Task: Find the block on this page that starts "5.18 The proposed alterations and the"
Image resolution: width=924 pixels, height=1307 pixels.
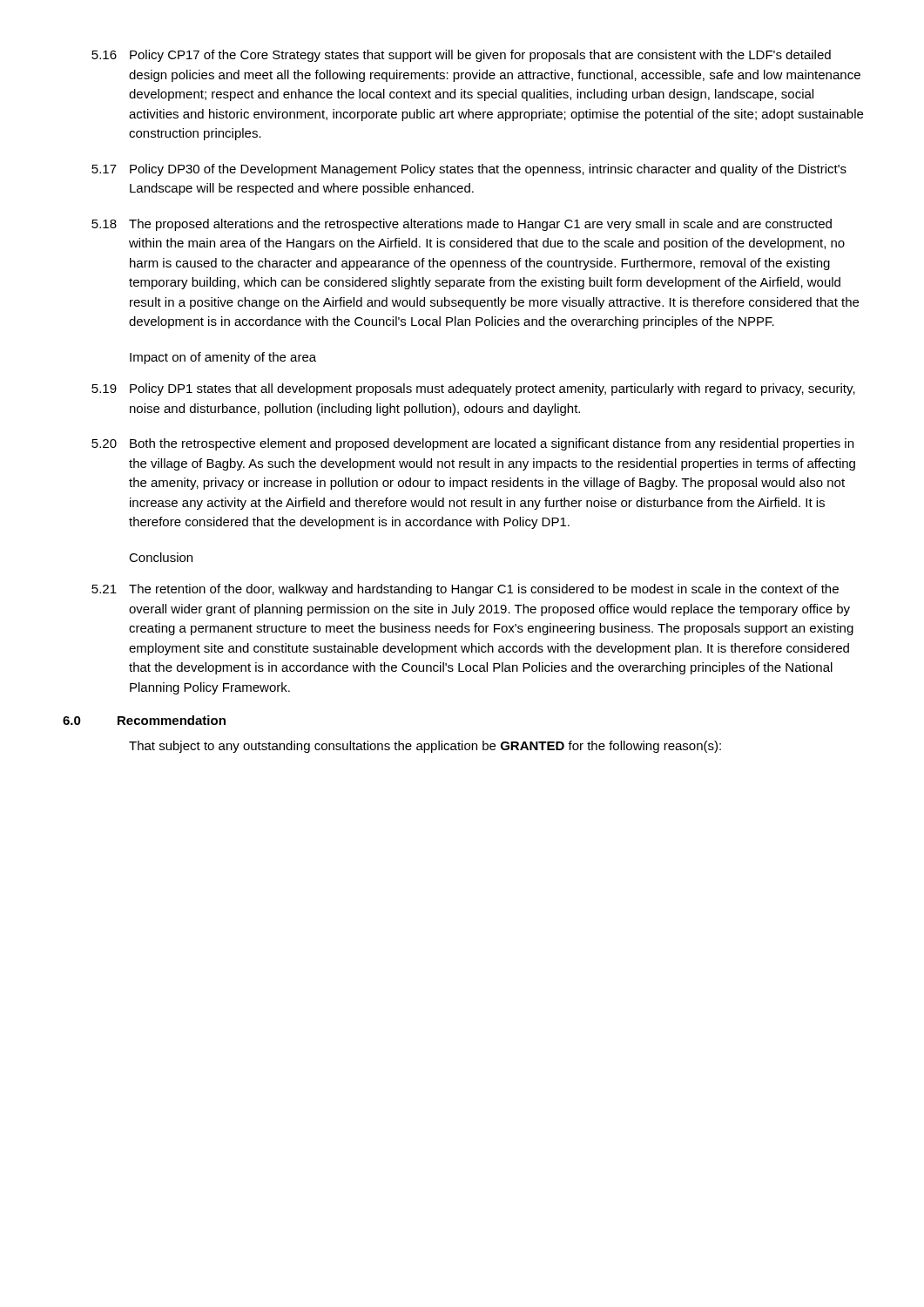Action: coord(464,273)
